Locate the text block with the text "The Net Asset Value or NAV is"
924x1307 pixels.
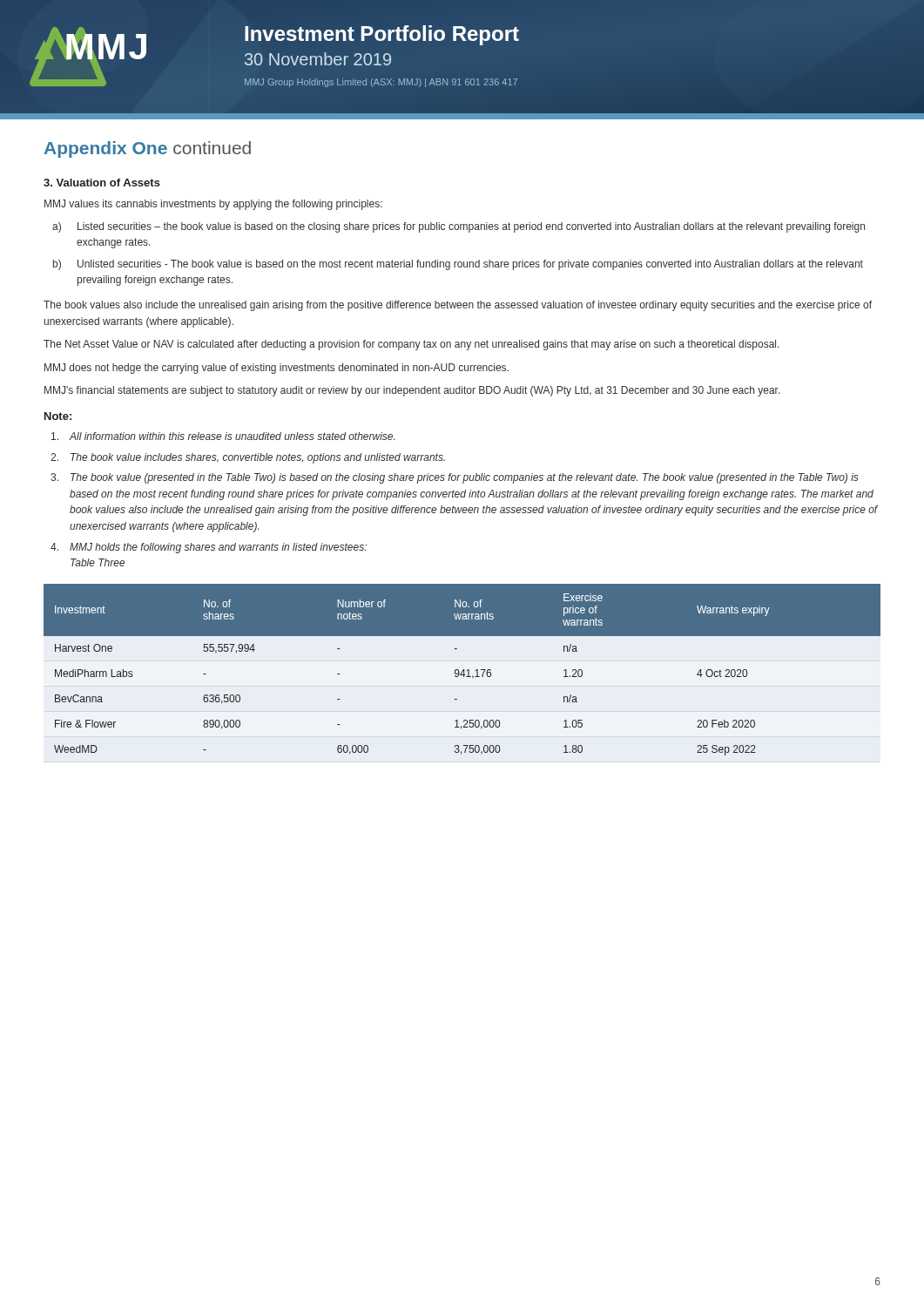click(x=412, y=344)
